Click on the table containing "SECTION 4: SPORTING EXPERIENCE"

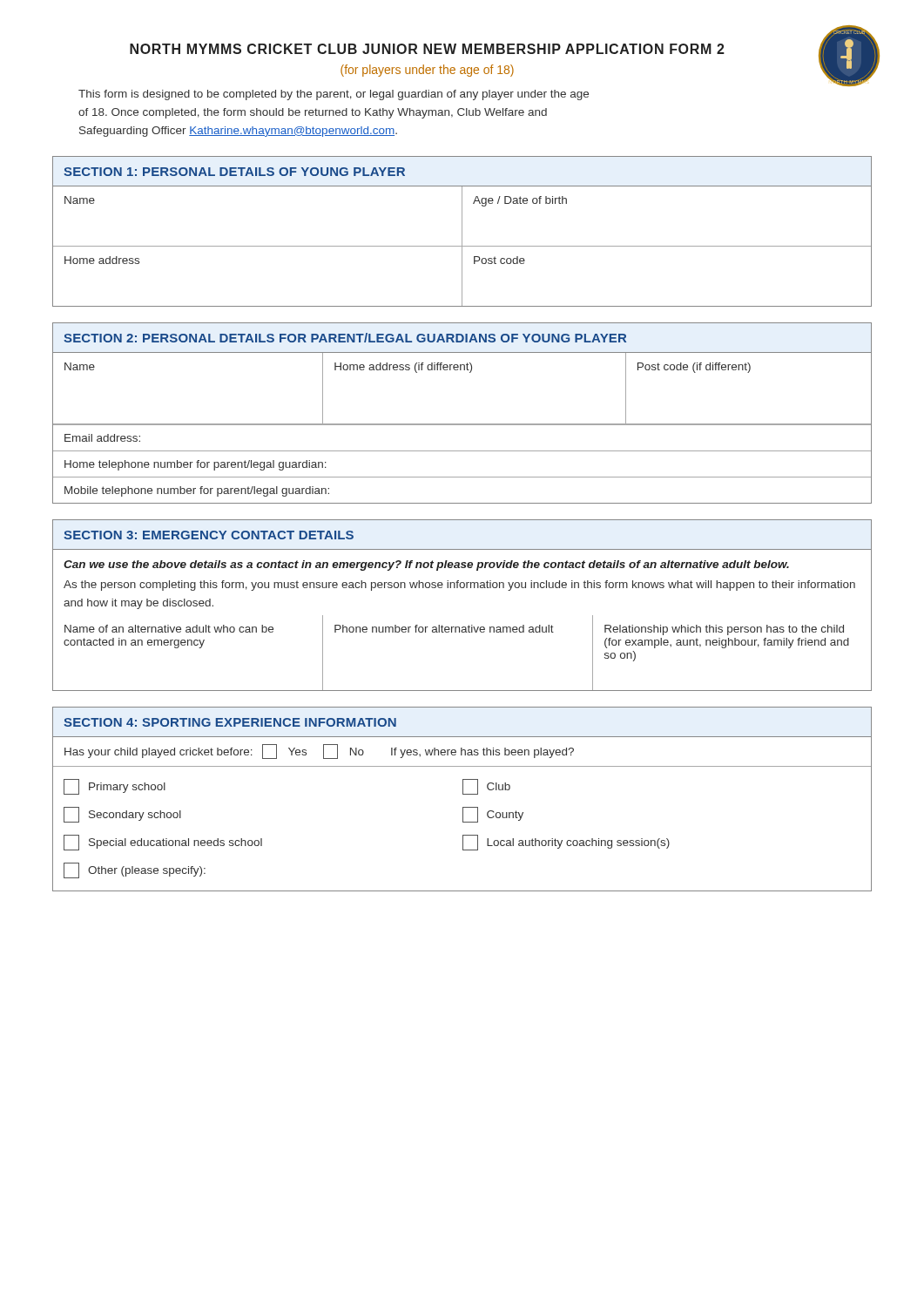[462, 799]
